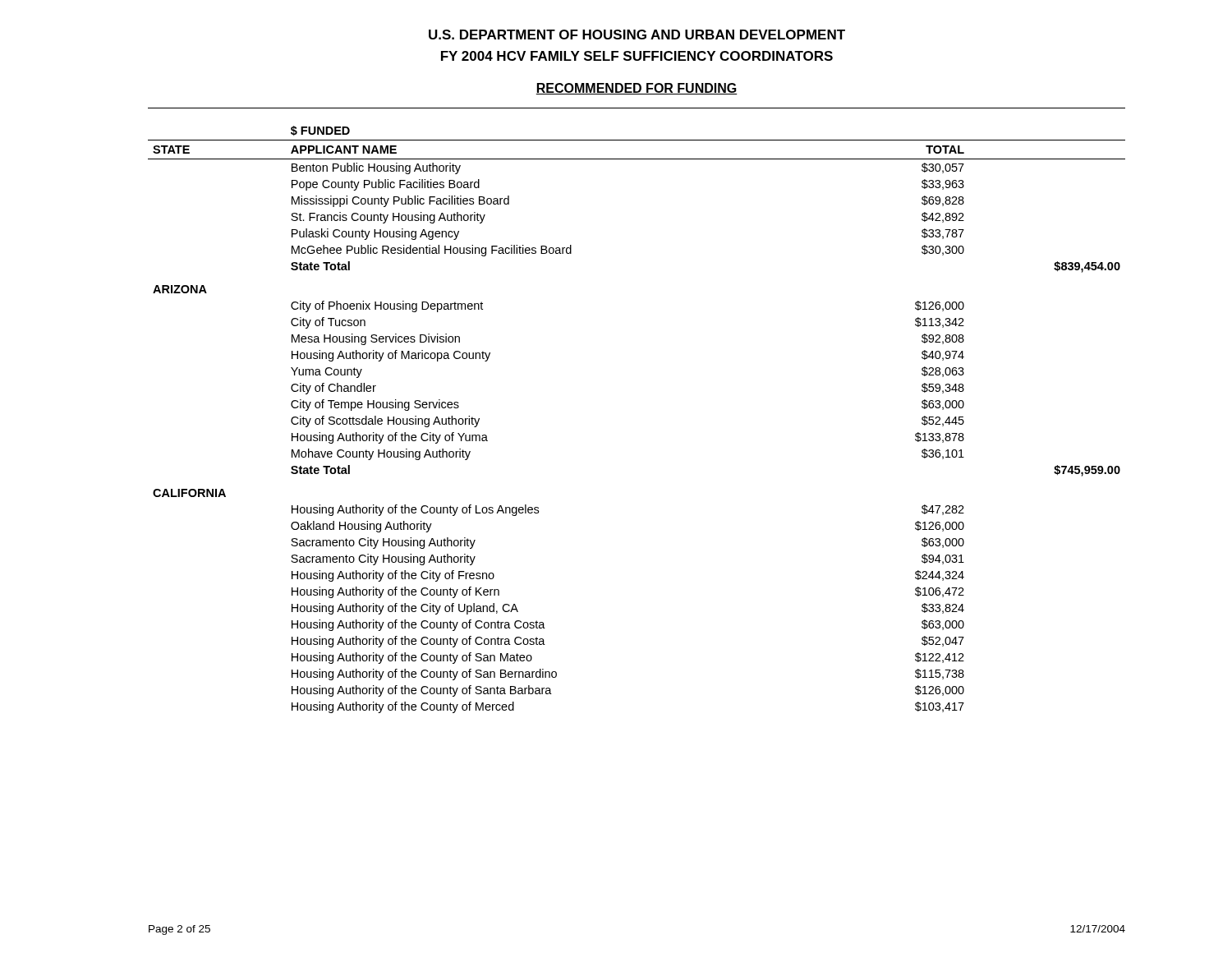Click on the table containing "City of Phoenix Housing Department"
1232x953 pixels.
click(x=637, y=411)
